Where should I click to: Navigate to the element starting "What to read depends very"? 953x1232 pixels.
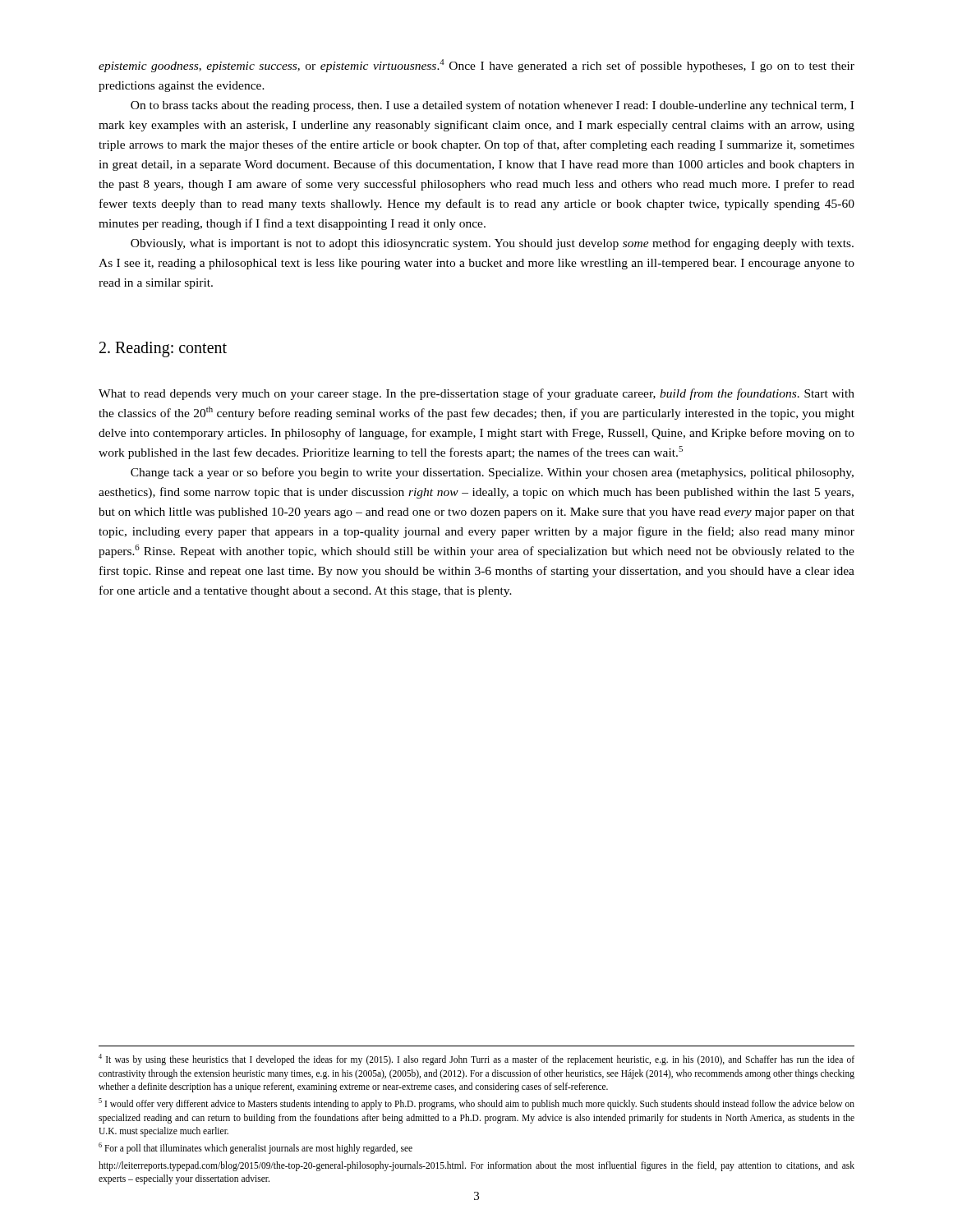point(476,492)
